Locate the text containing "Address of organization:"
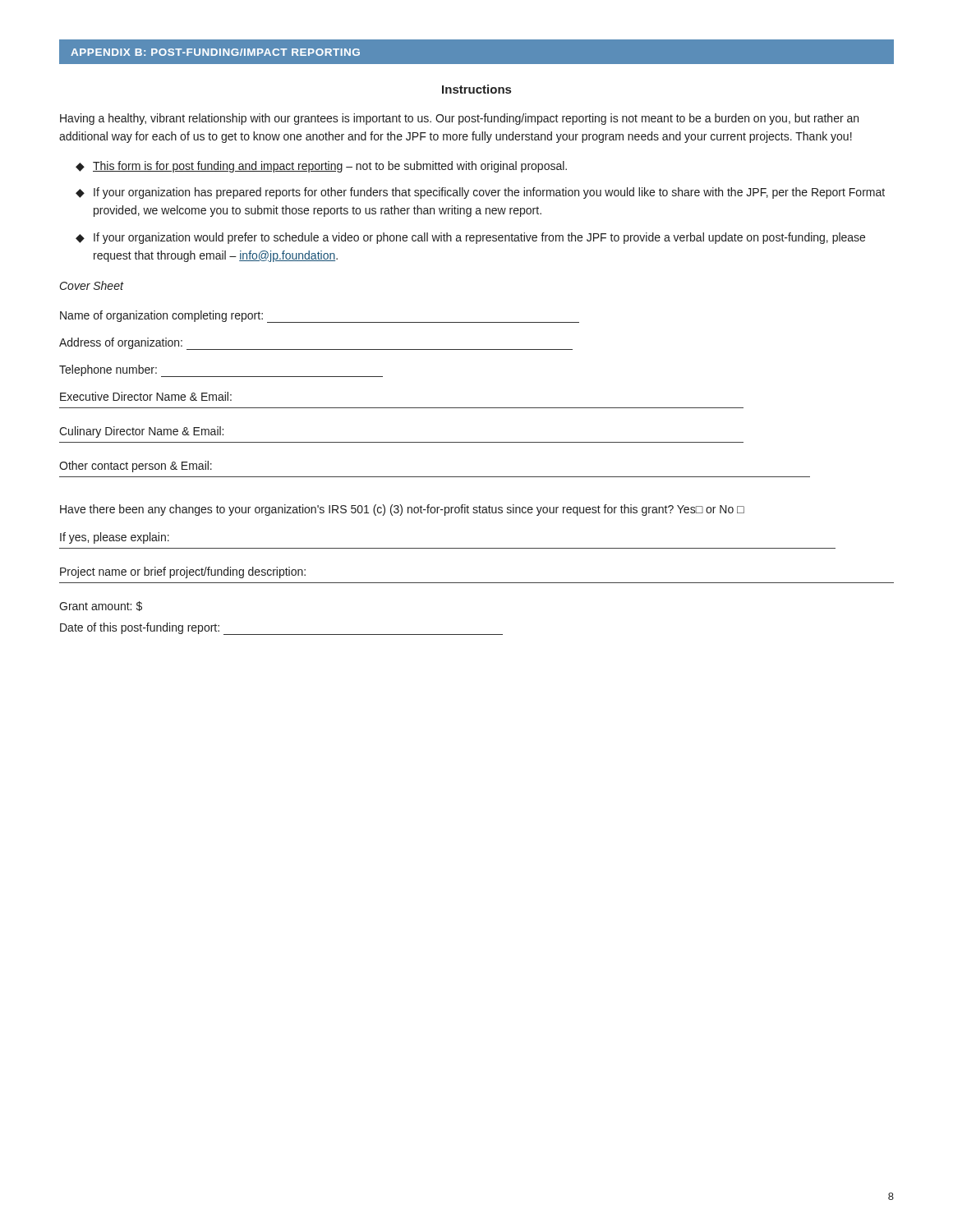Viewport: 953px width, 1232px height. [x=316, y=343]
